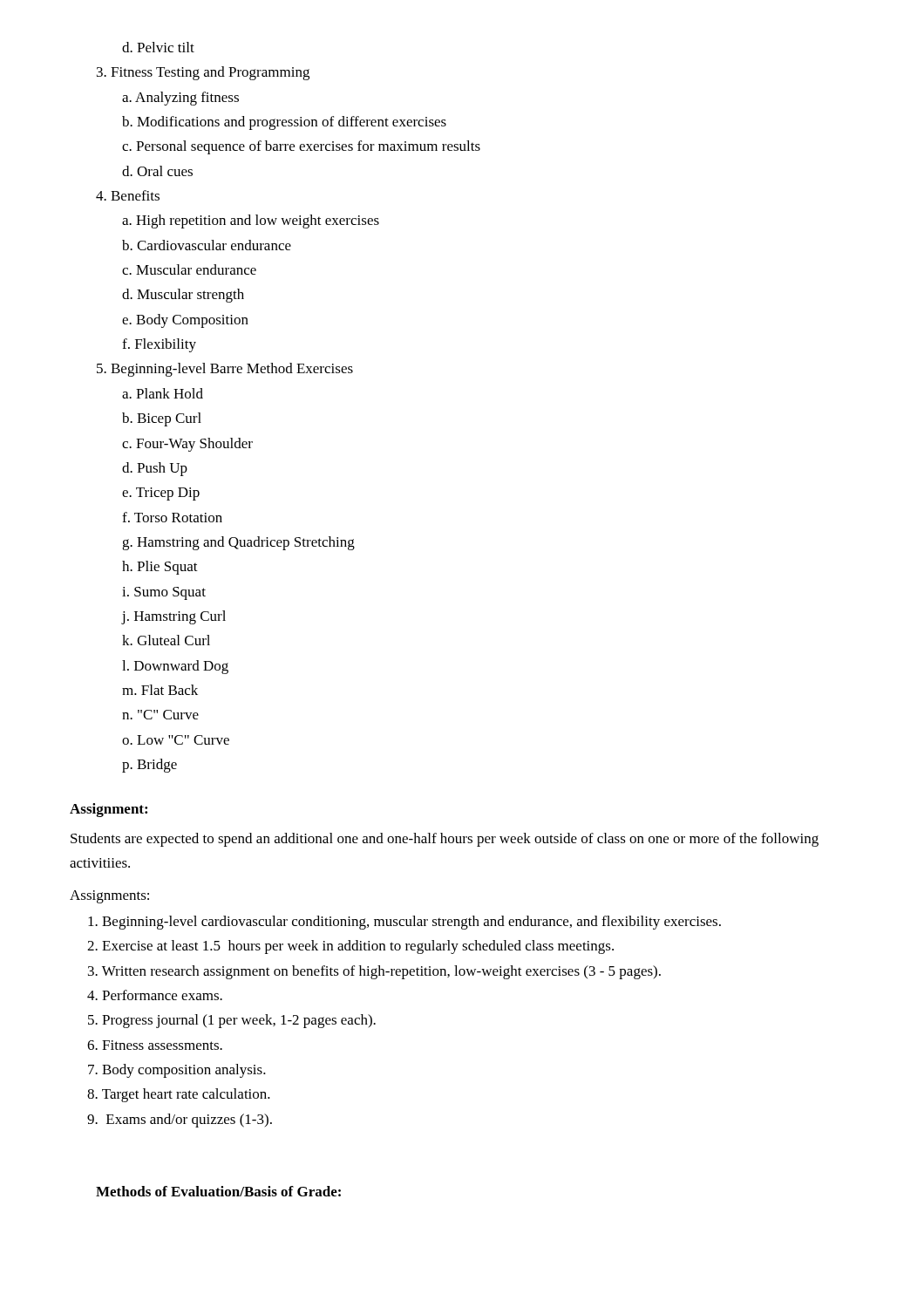Navigate to the text block starting "l. Downward Dog"

[175, 665]
